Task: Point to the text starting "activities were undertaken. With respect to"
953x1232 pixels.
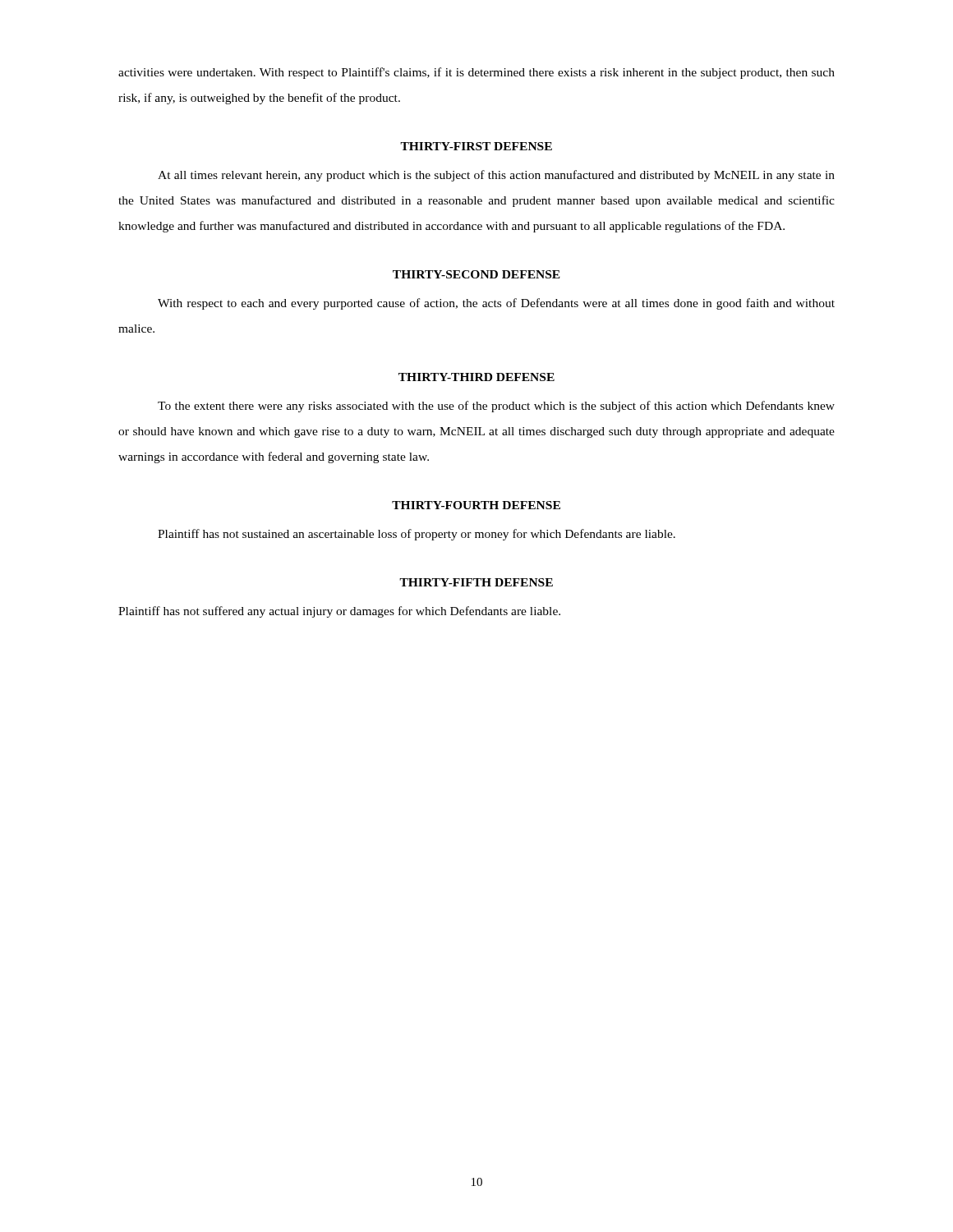Action: click(476, 85)
